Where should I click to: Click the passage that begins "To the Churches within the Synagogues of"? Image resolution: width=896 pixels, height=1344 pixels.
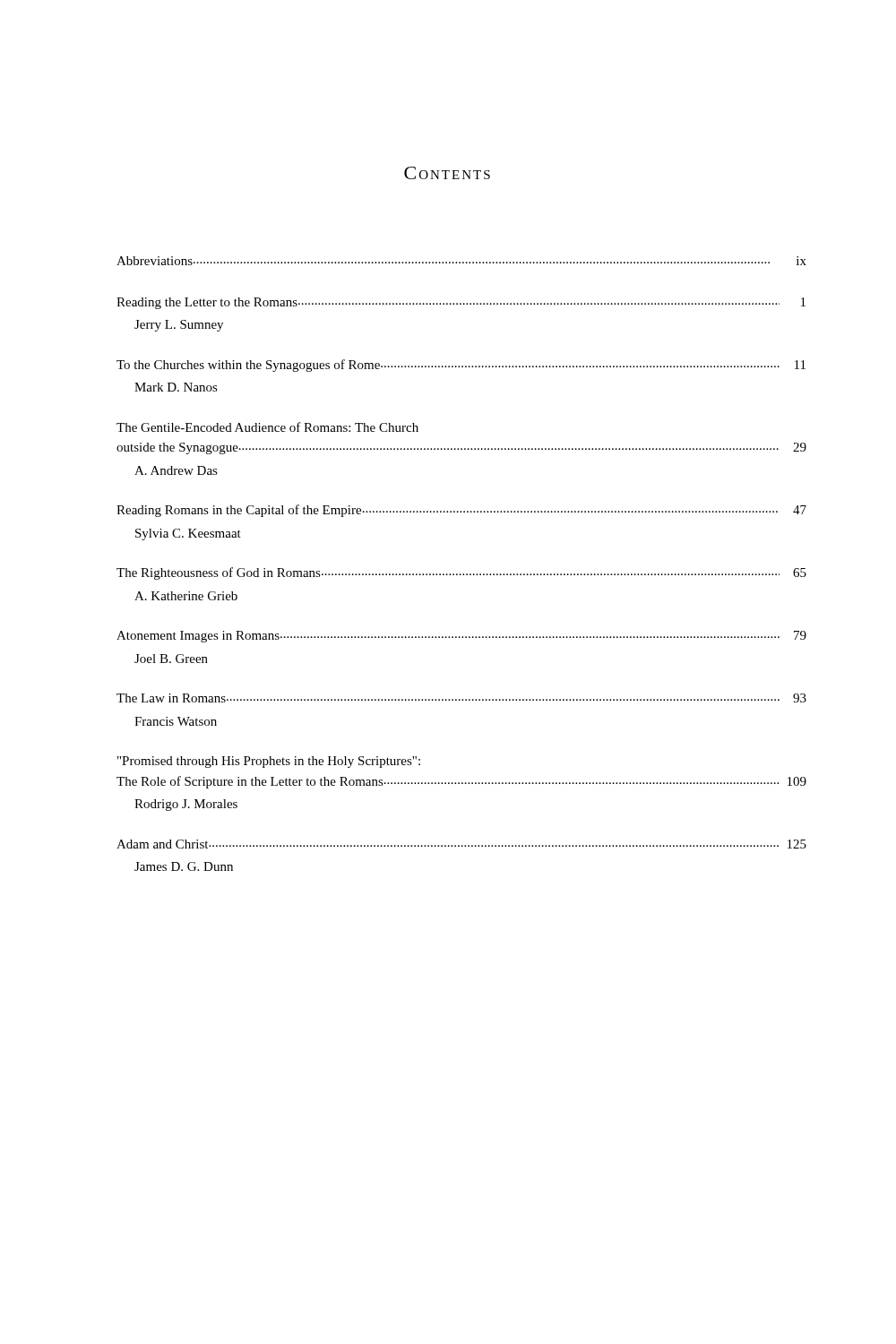click(x=461, y=376)
